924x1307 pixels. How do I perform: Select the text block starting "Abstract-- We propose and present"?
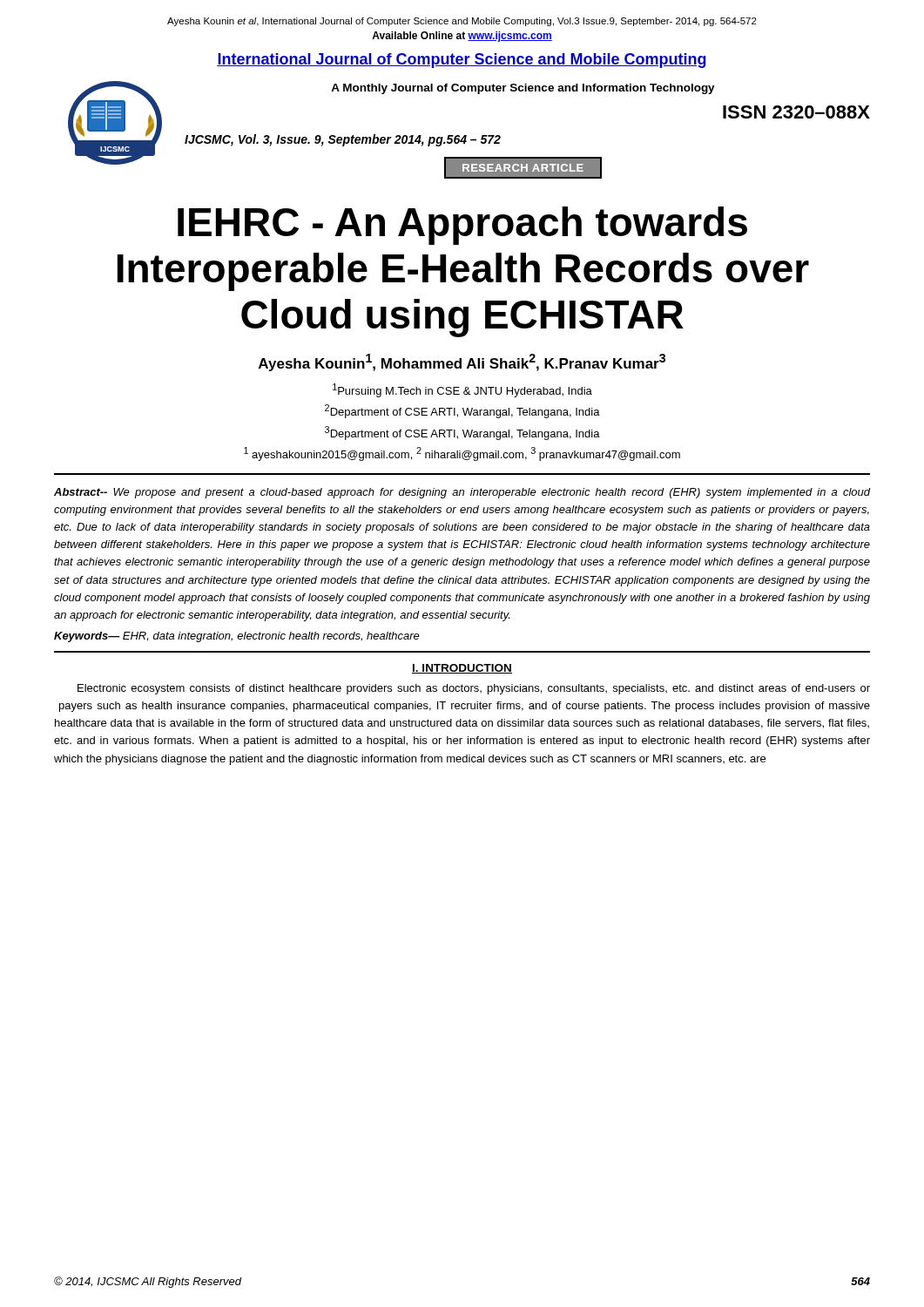(x=462, y=553)
